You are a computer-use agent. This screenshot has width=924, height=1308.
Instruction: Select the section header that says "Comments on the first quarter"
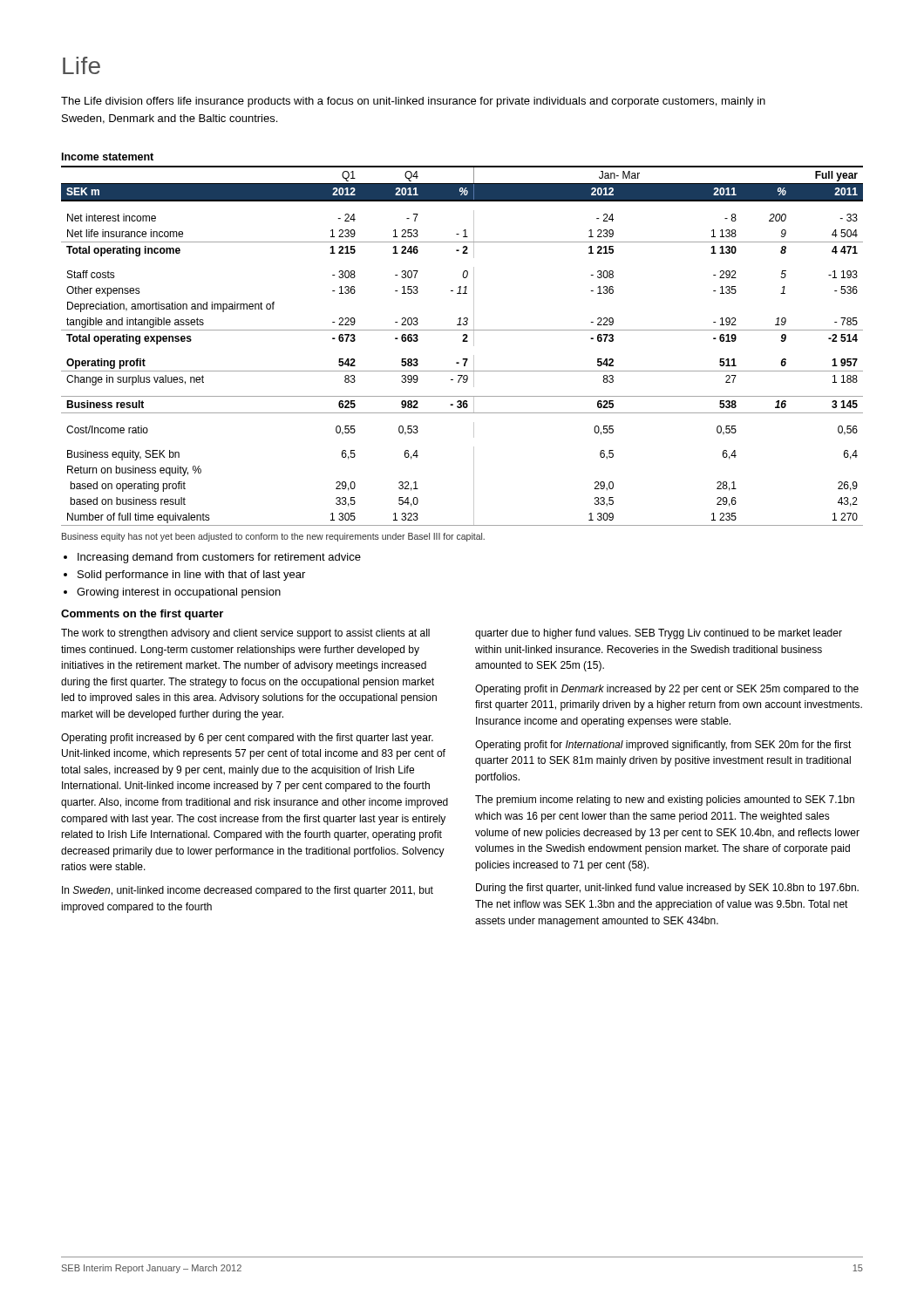[x=142, y=613]
